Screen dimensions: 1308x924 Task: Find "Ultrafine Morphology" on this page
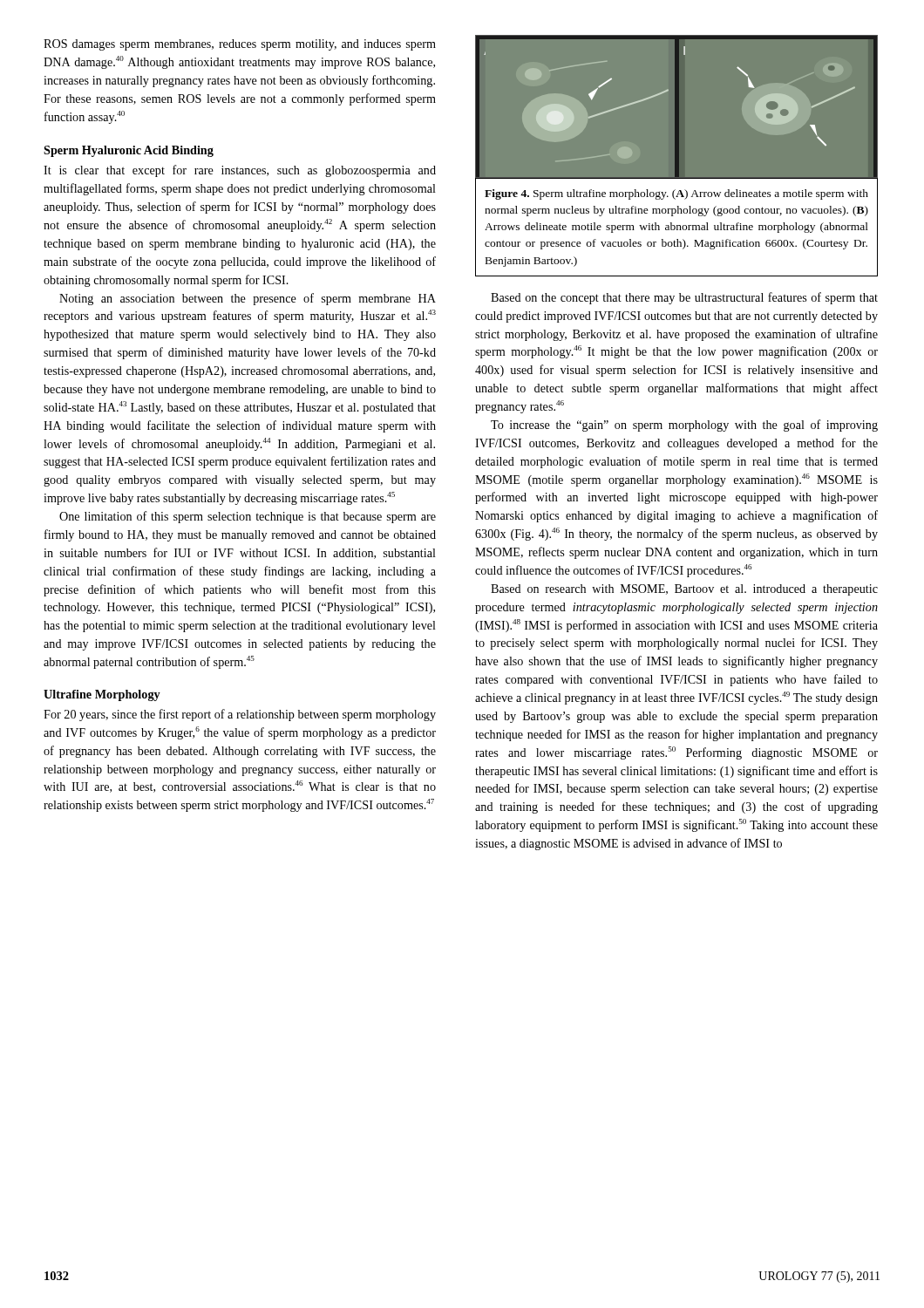coord(102,694)
